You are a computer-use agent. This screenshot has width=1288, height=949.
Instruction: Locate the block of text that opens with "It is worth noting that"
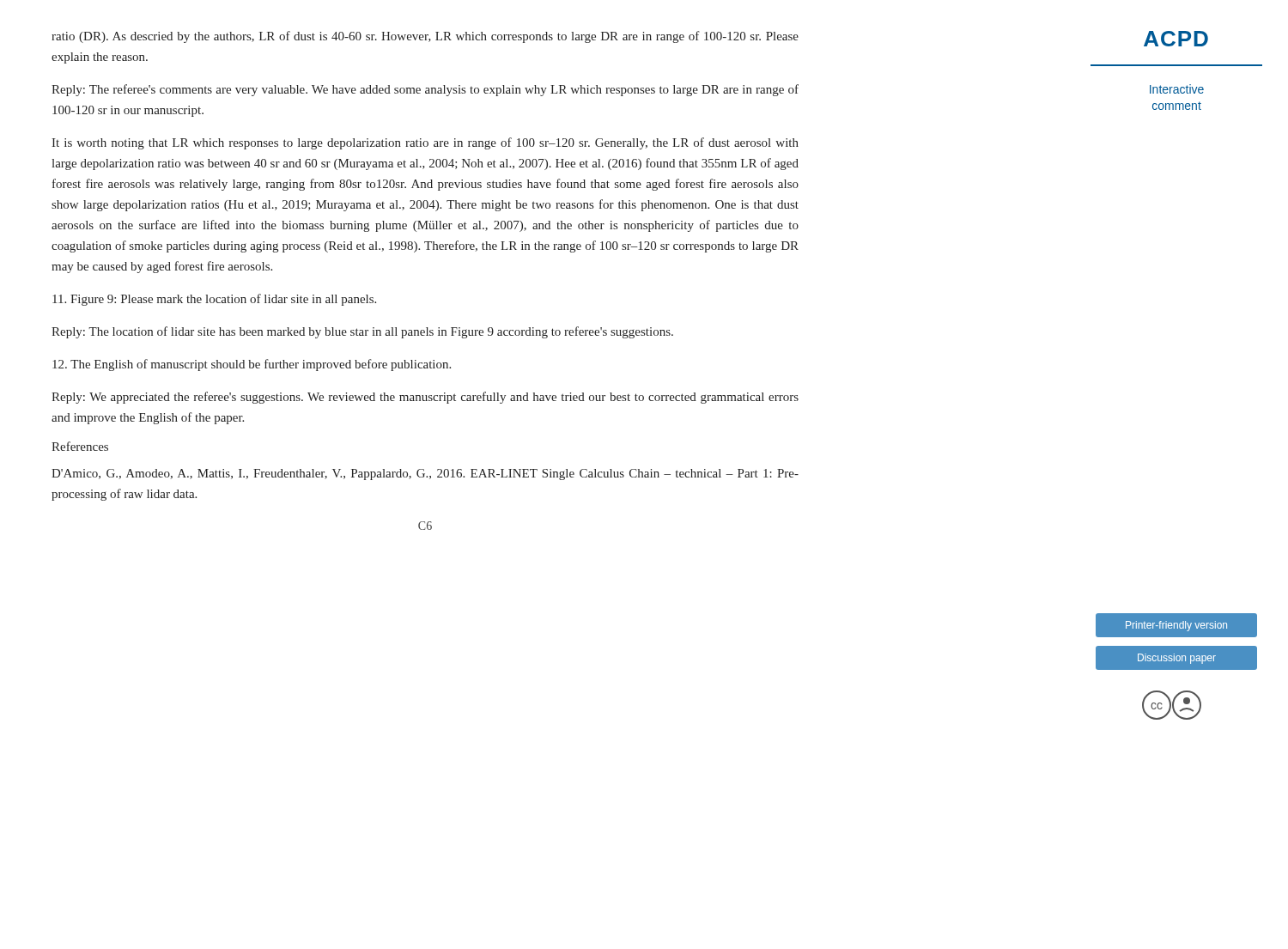pos(425,204)
